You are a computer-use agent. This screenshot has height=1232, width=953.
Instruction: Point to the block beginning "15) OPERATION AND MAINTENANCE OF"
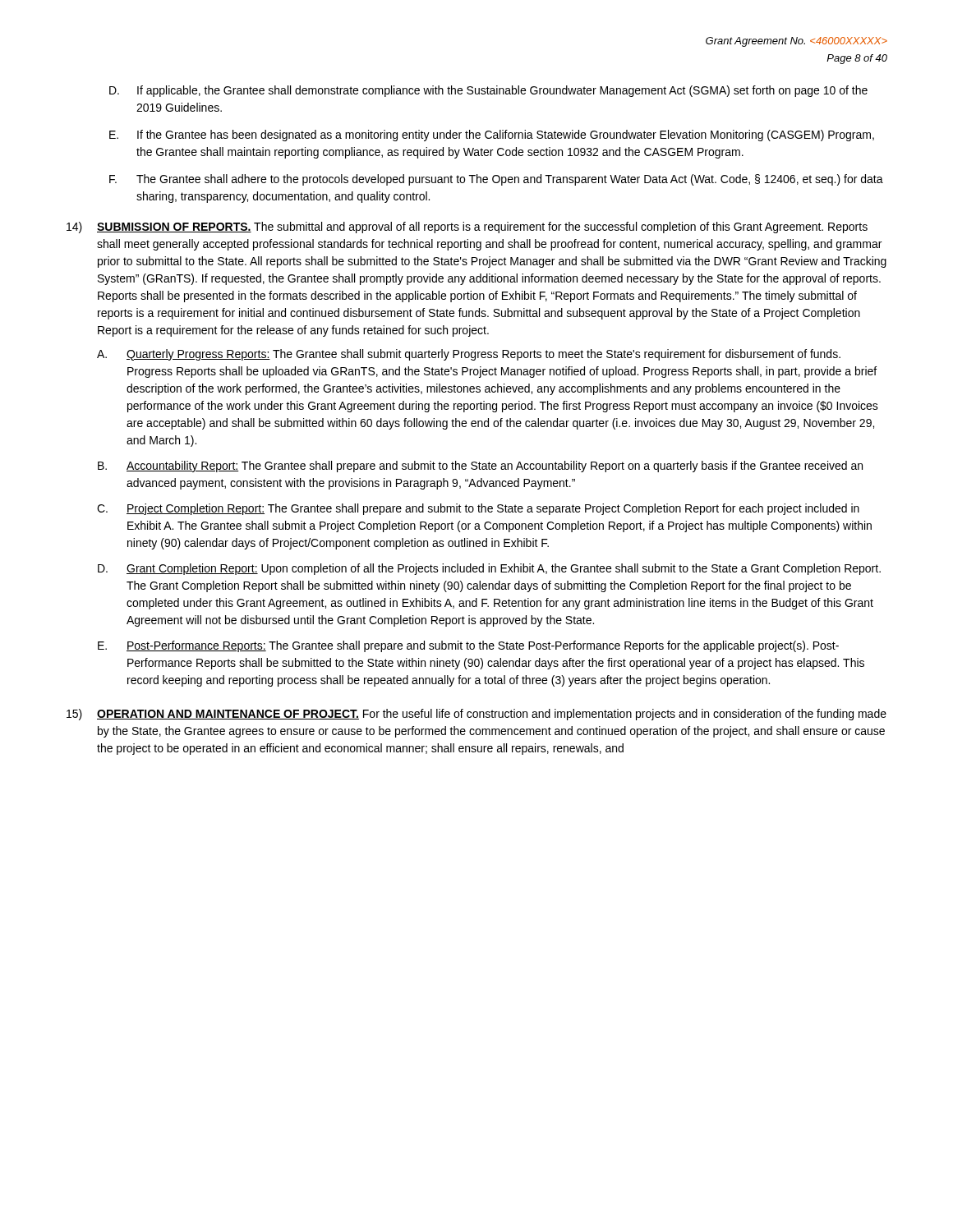tap(476, 731)
